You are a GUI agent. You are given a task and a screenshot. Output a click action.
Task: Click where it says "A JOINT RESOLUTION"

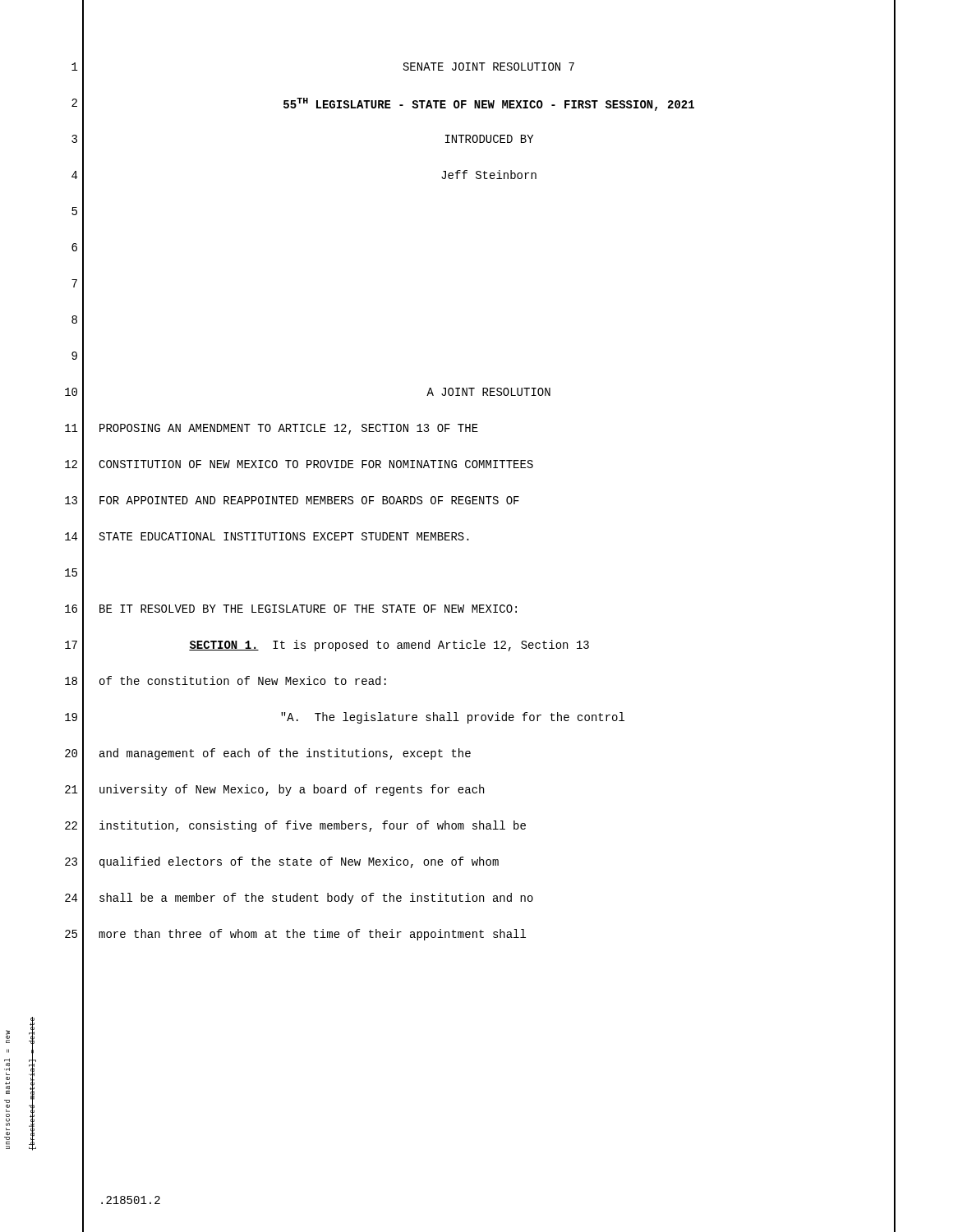[x=489, y=393]
